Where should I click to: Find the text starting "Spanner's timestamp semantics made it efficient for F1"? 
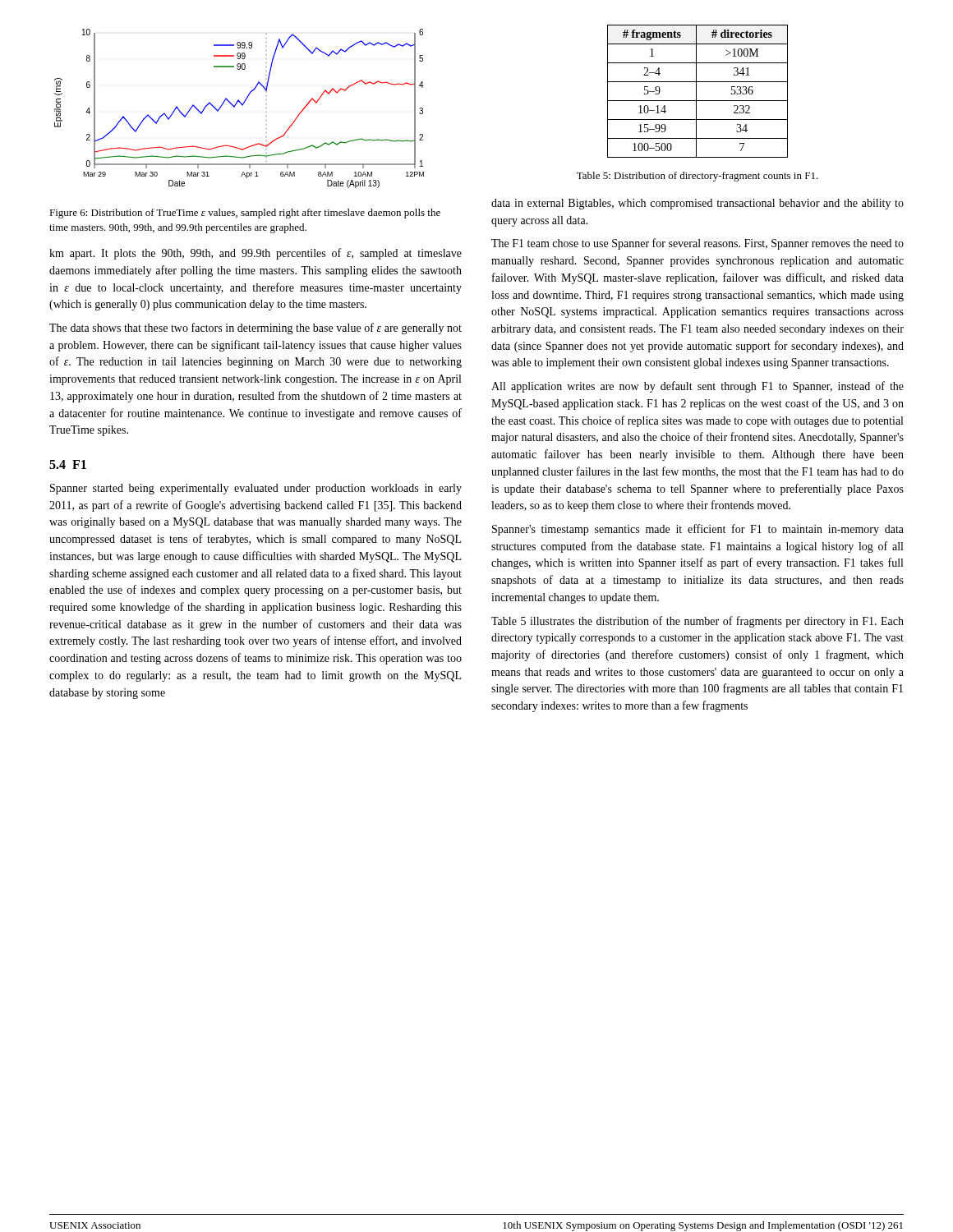point(698,563)
